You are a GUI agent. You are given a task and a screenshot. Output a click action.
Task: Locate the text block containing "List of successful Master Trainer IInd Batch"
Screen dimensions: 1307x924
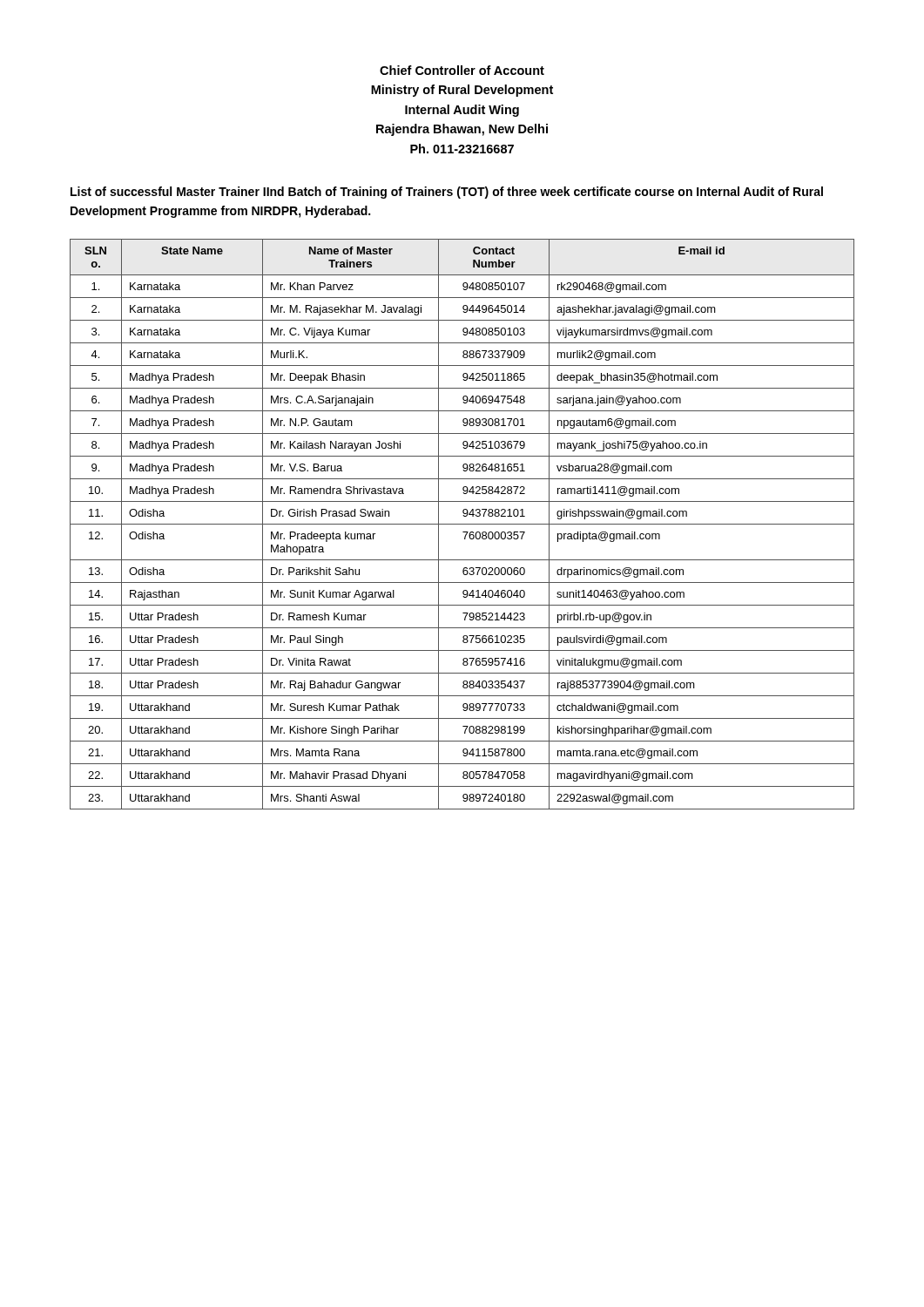click(x=447, y=201)
